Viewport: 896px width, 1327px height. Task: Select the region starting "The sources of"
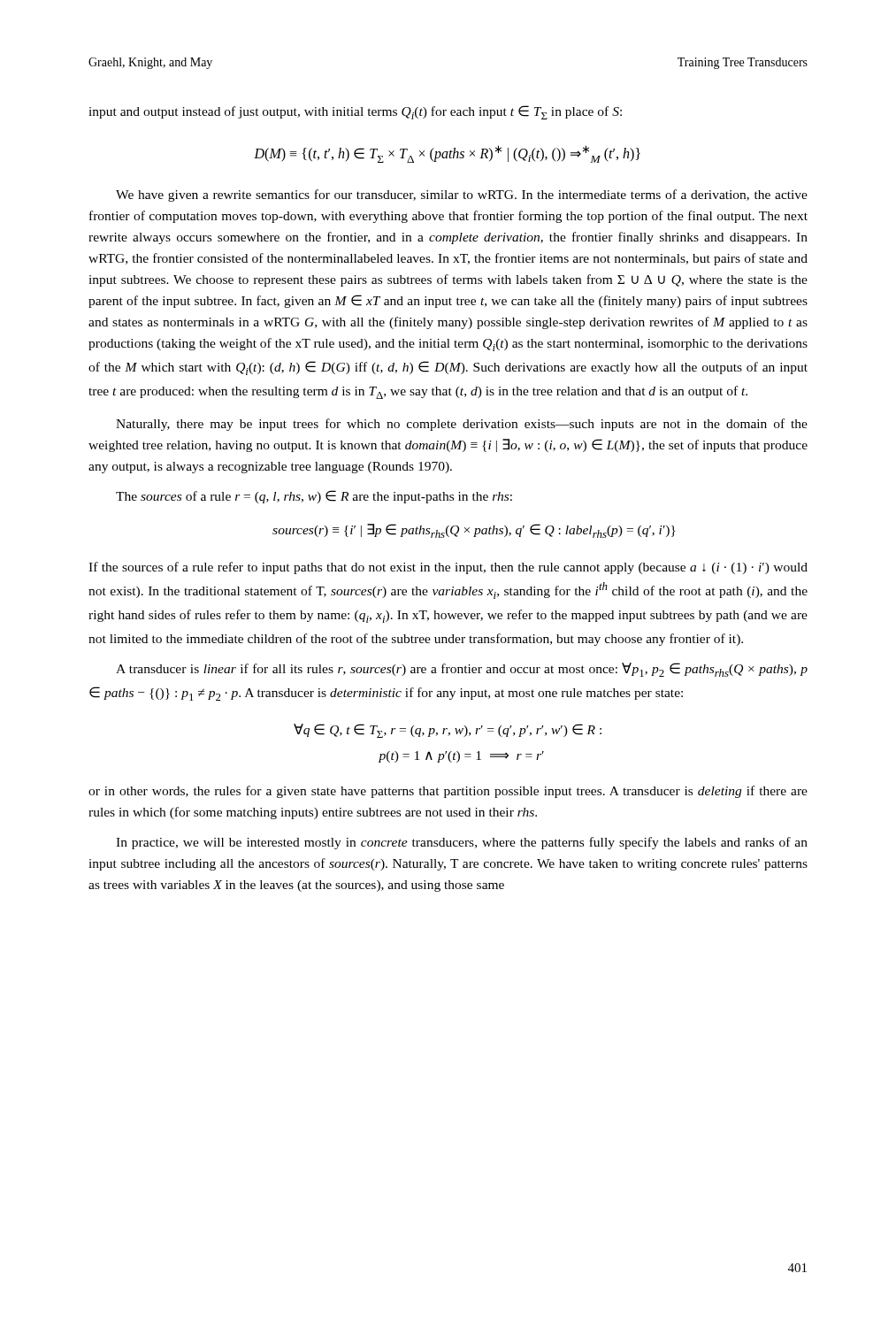[314, 496]
